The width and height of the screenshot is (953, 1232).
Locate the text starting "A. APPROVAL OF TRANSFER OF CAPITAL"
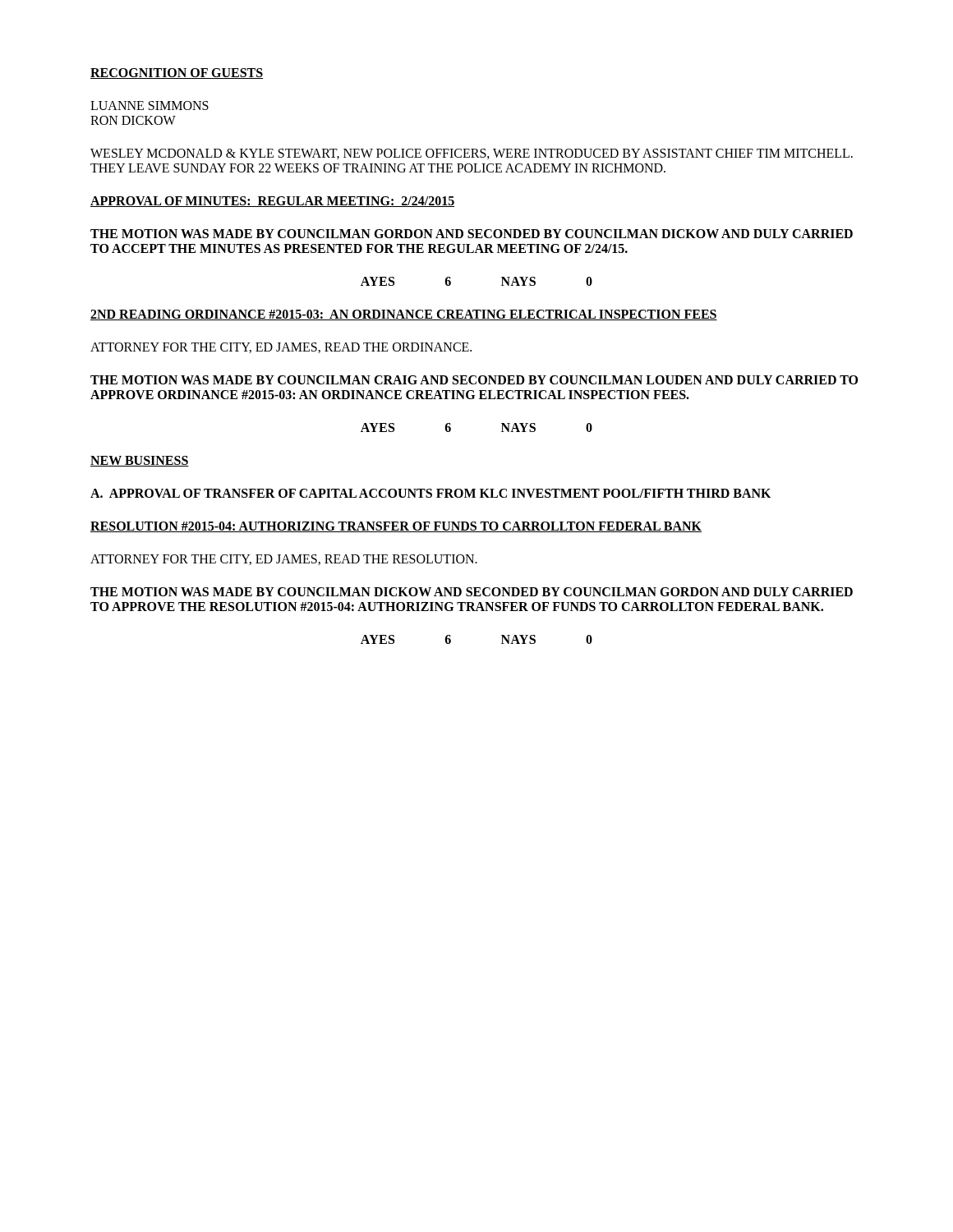tap(431, 493)
